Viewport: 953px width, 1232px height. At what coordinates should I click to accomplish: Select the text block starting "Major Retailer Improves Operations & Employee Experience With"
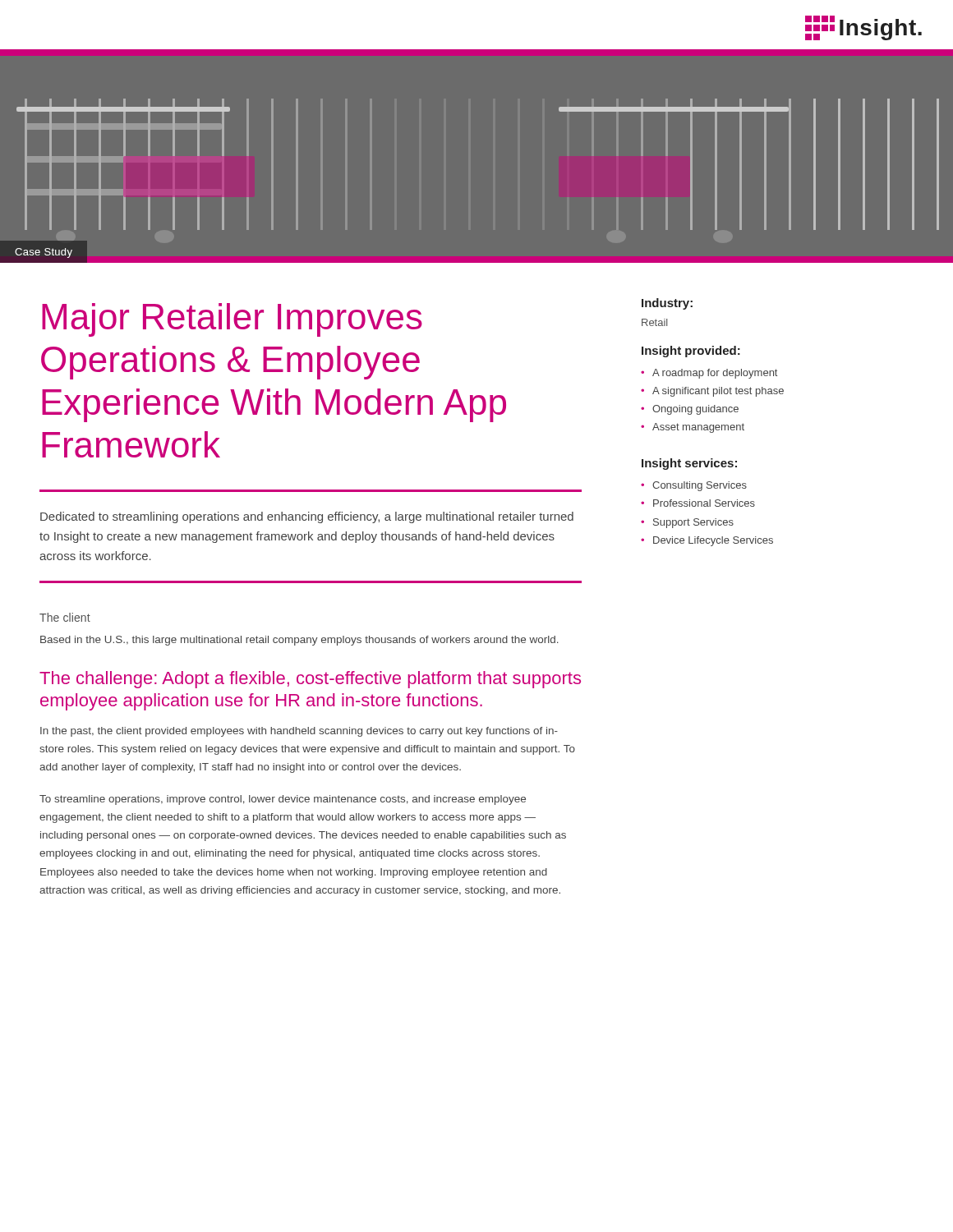[311, 381]
